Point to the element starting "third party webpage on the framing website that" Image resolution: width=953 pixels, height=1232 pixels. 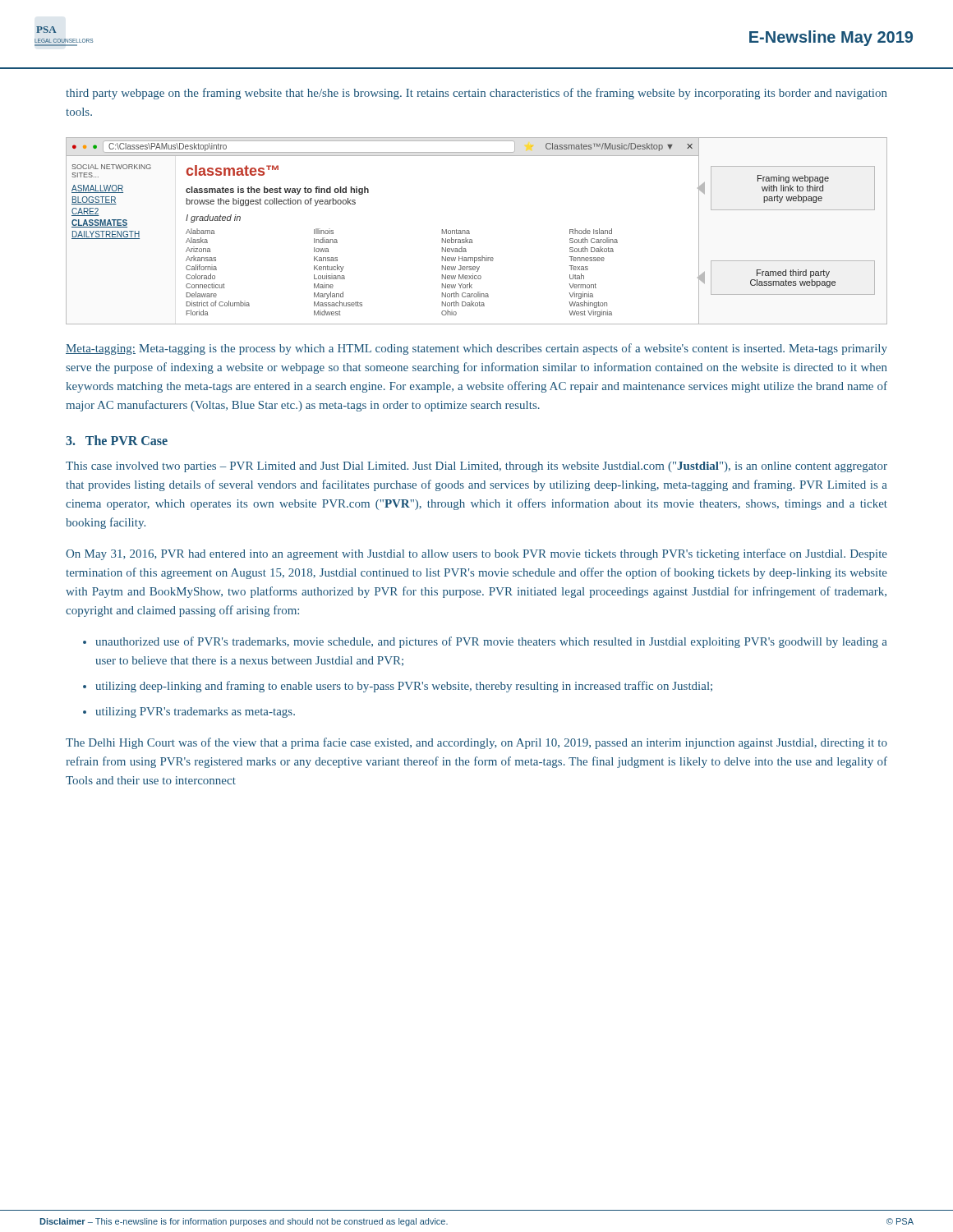476,102
